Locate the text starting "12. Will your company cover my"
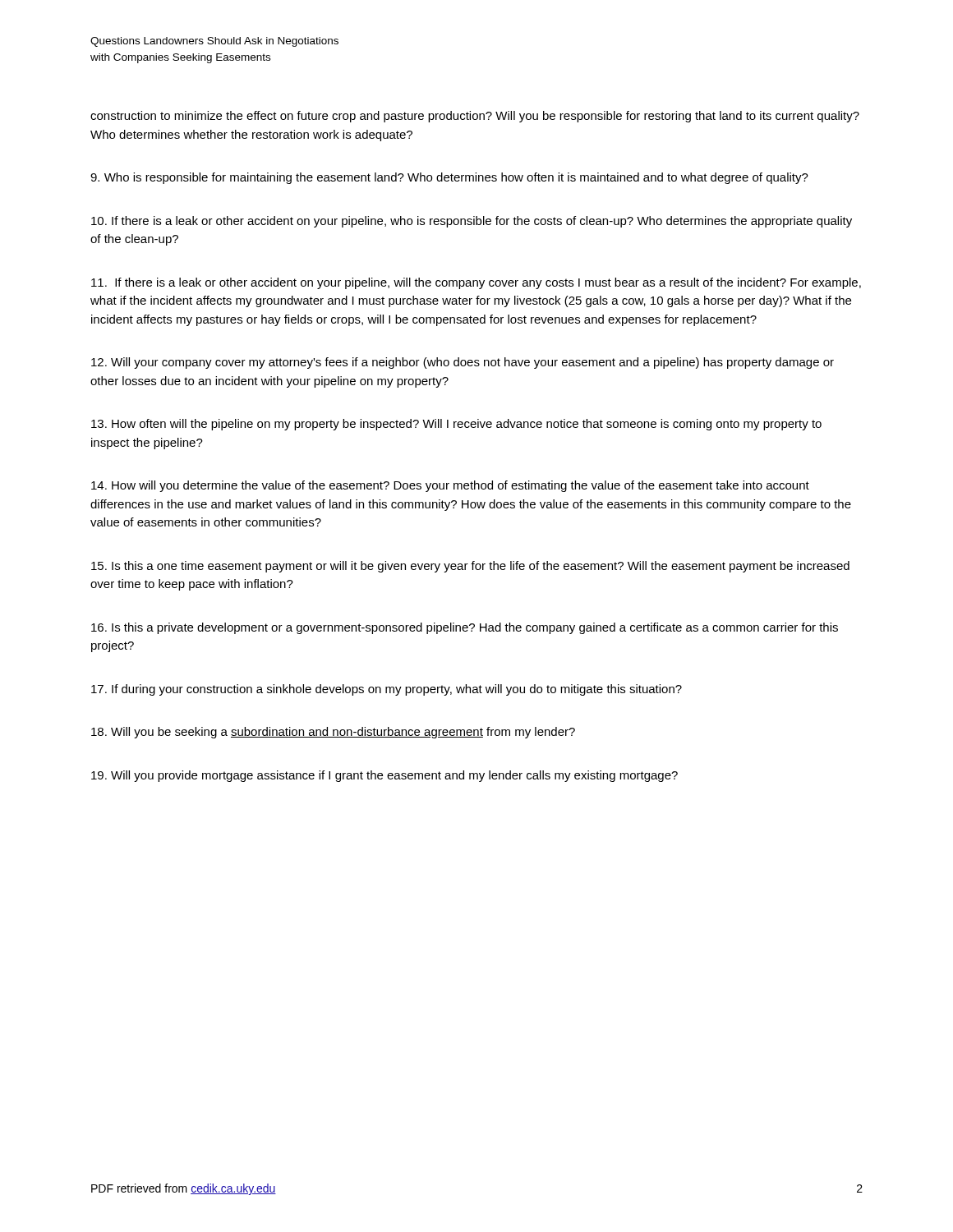Screen dimensions: 1232x953 (462, 371)
